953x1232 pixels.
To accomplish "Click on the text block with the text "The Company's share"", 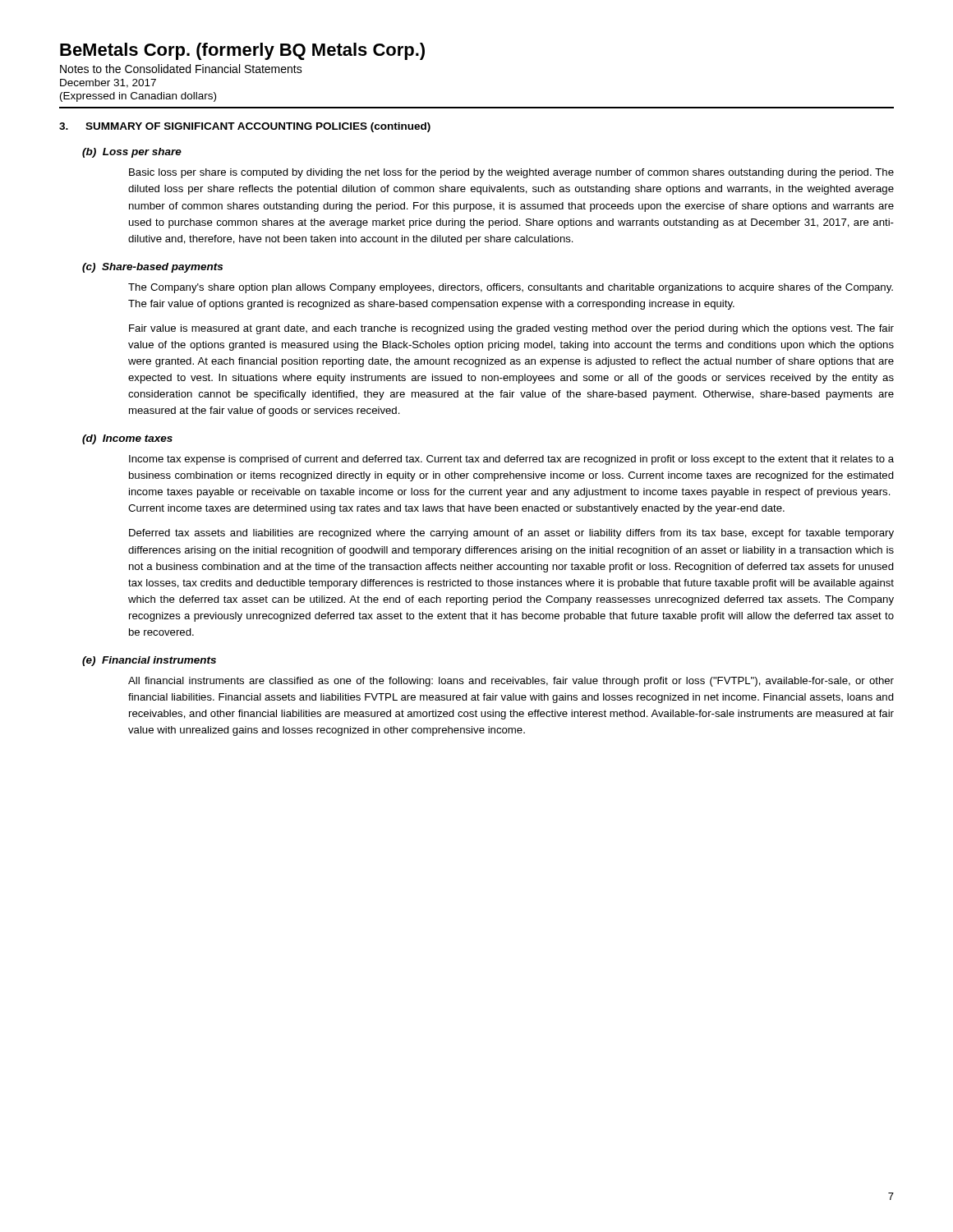I will (x=511, y=295).
